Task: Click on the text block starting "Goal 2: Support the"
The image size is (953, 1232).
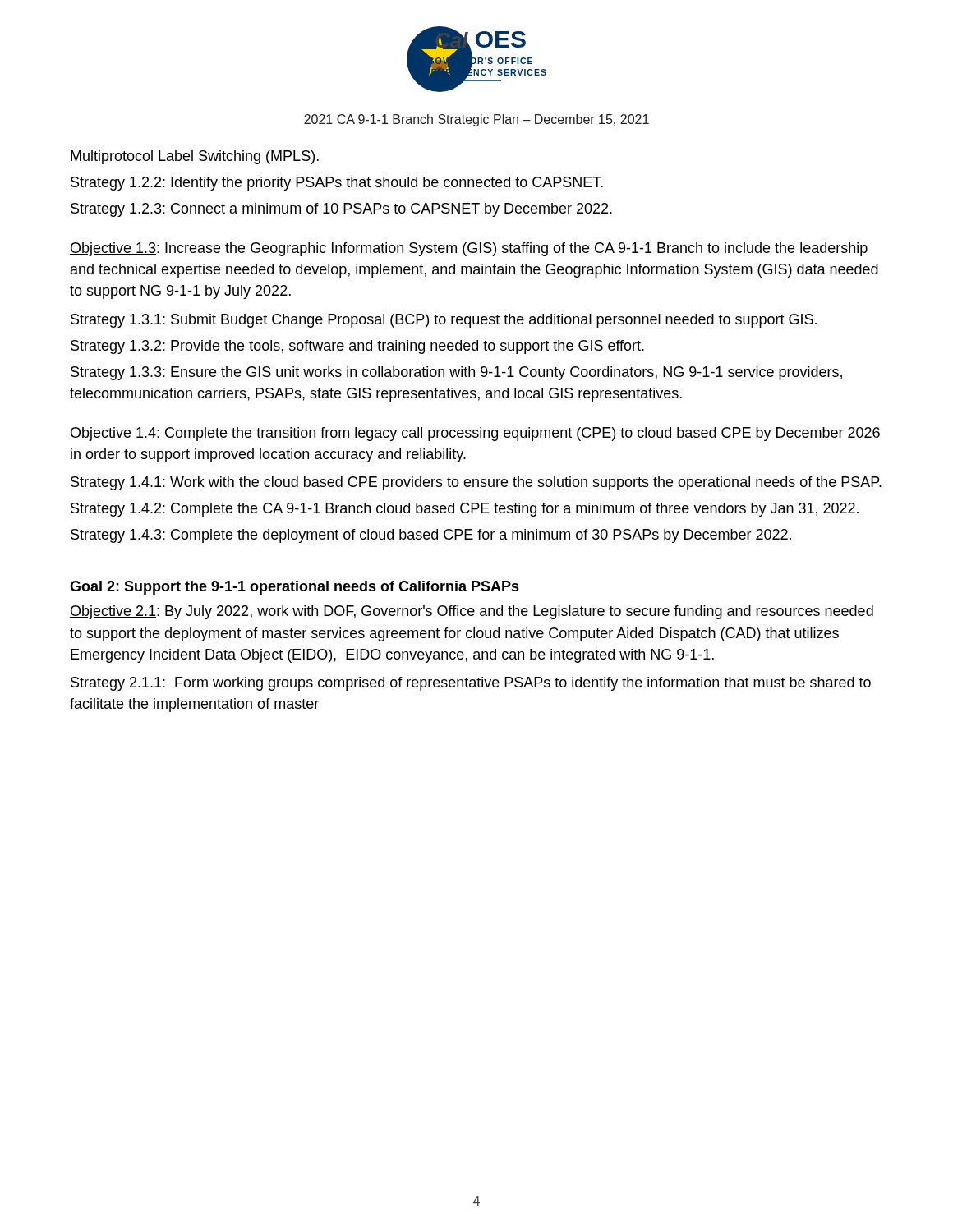Action: [295, 587]
